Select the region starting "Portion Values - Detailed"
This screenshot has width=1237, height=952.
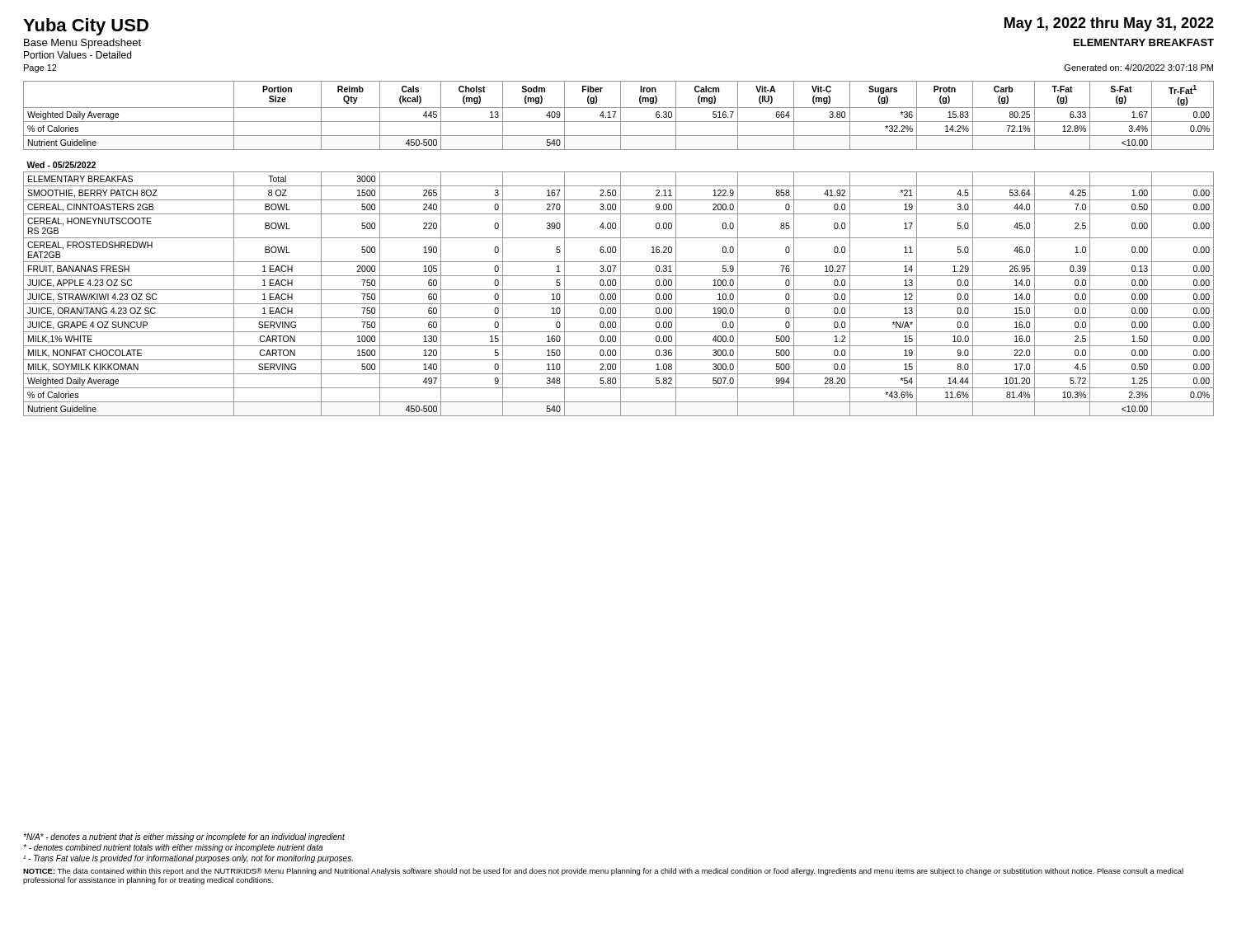77,55
